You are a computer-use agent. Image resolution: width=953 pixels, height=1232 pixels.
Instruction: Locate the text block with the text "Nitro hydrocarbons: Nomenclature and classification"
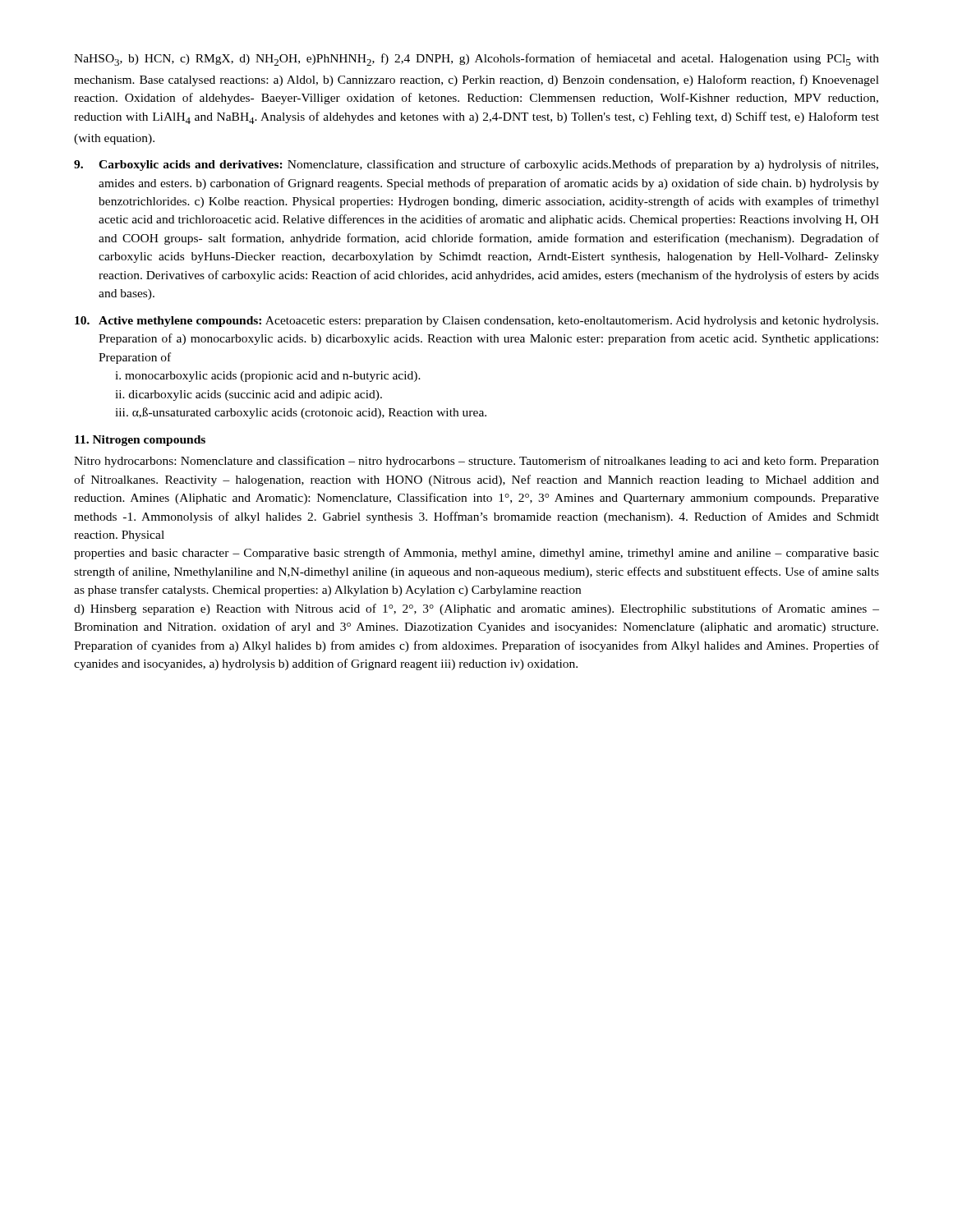click(x=476, y=562)
